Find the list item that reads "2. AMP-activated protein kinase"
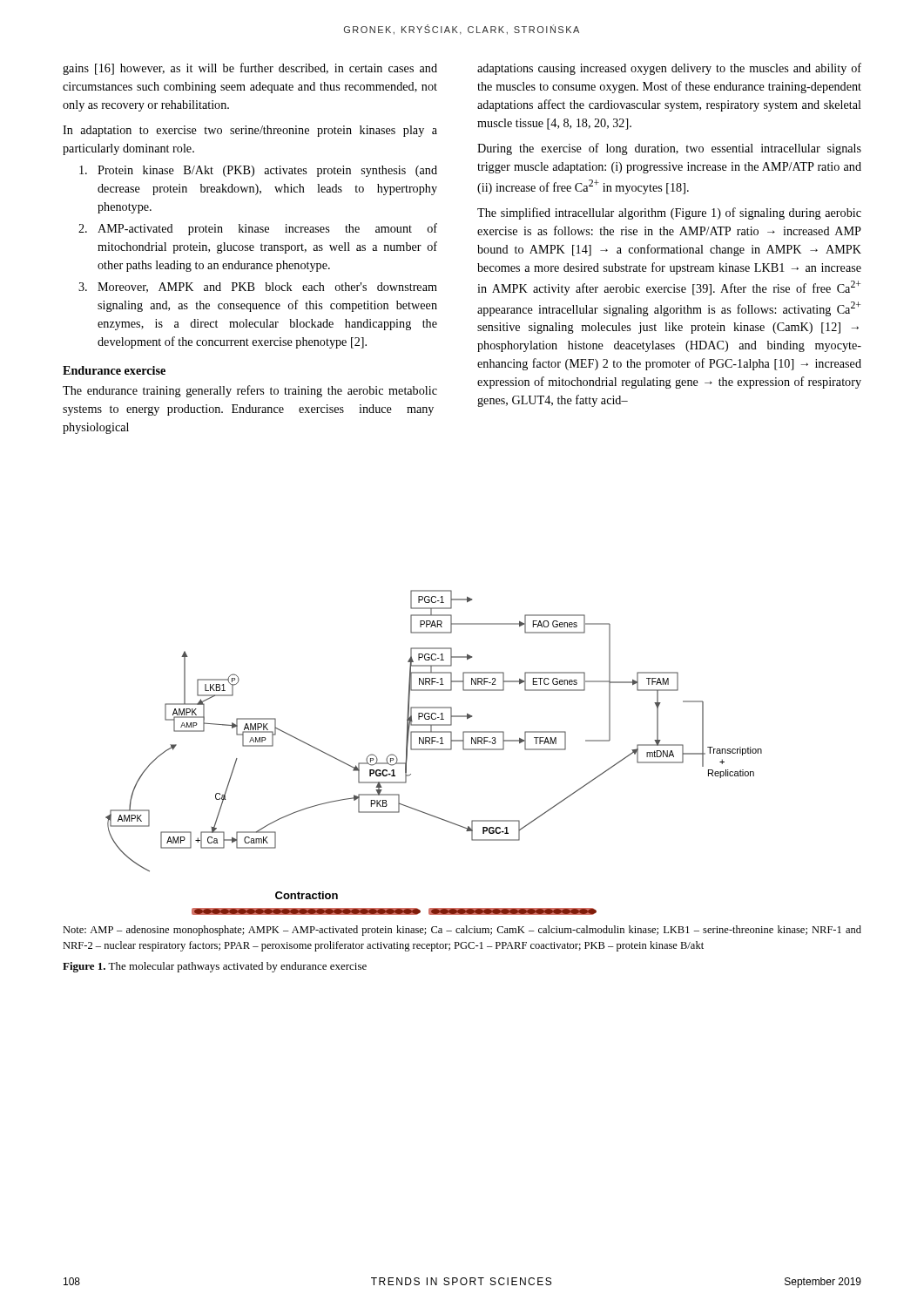 click(x=258, y=247)
